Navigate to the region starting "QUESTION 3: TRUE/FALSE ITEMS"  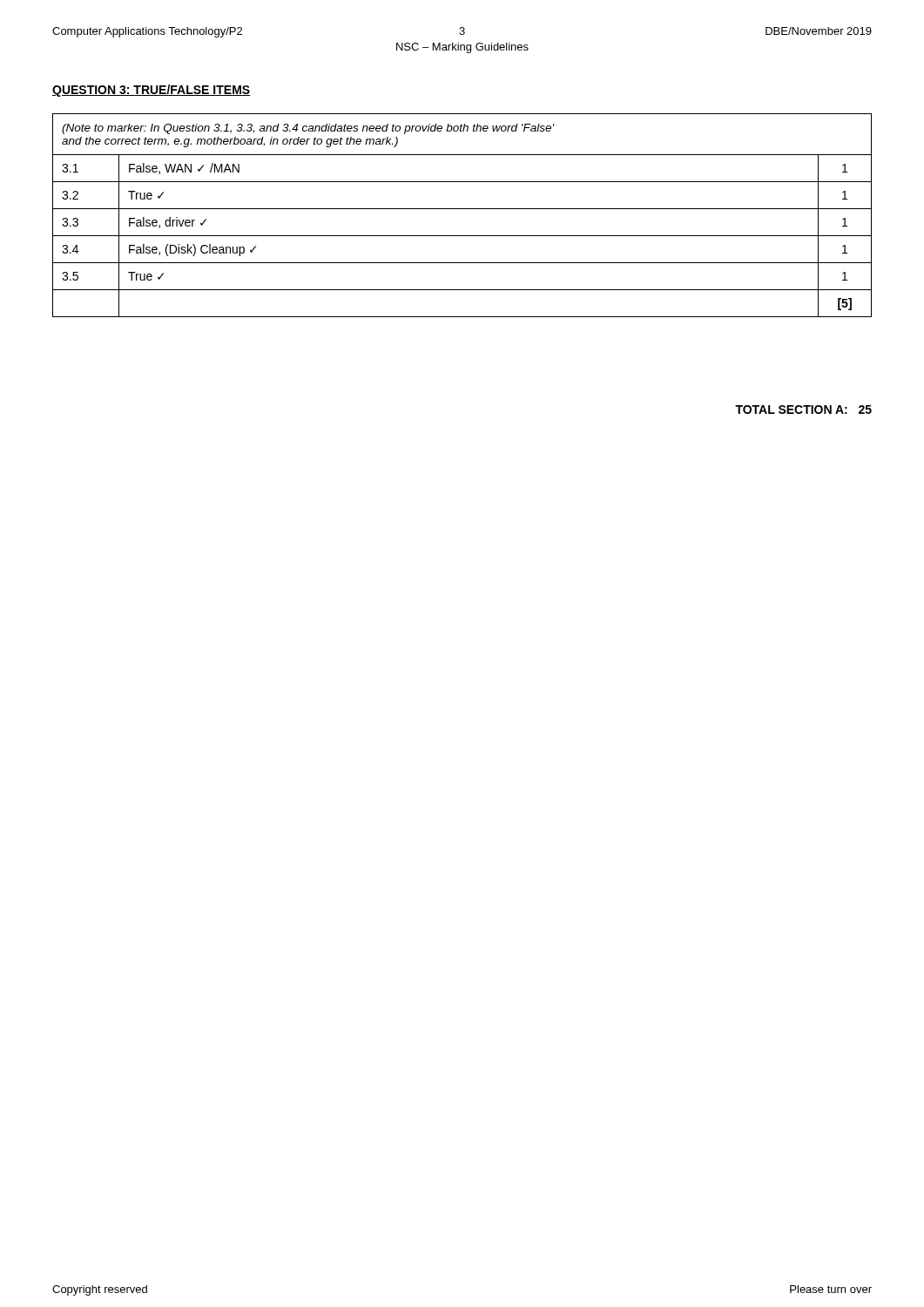[x=151, y=90]
